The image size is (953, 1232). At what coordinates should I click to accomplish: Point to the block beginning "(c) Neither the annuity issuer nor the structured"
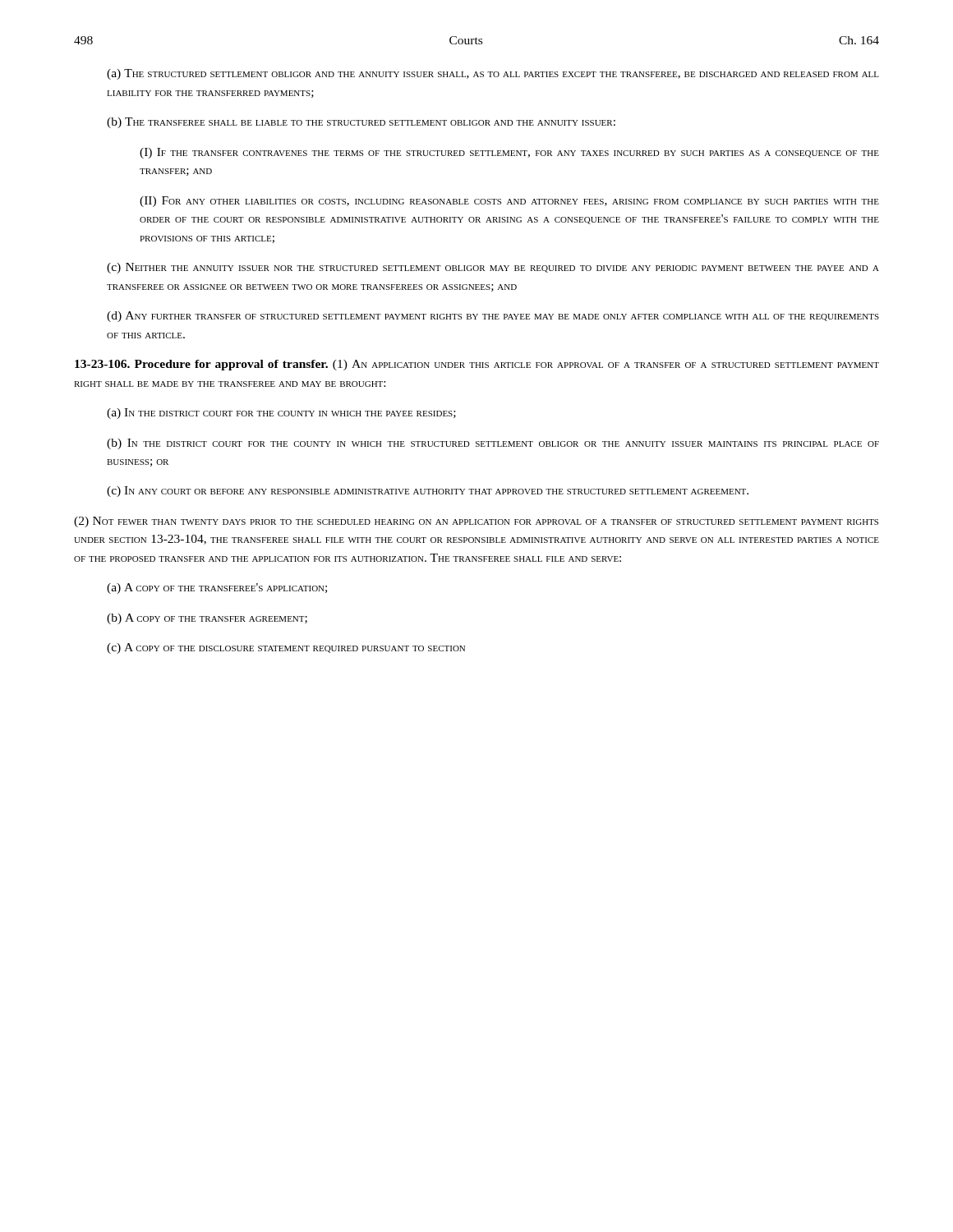click(x=493, y=276)
